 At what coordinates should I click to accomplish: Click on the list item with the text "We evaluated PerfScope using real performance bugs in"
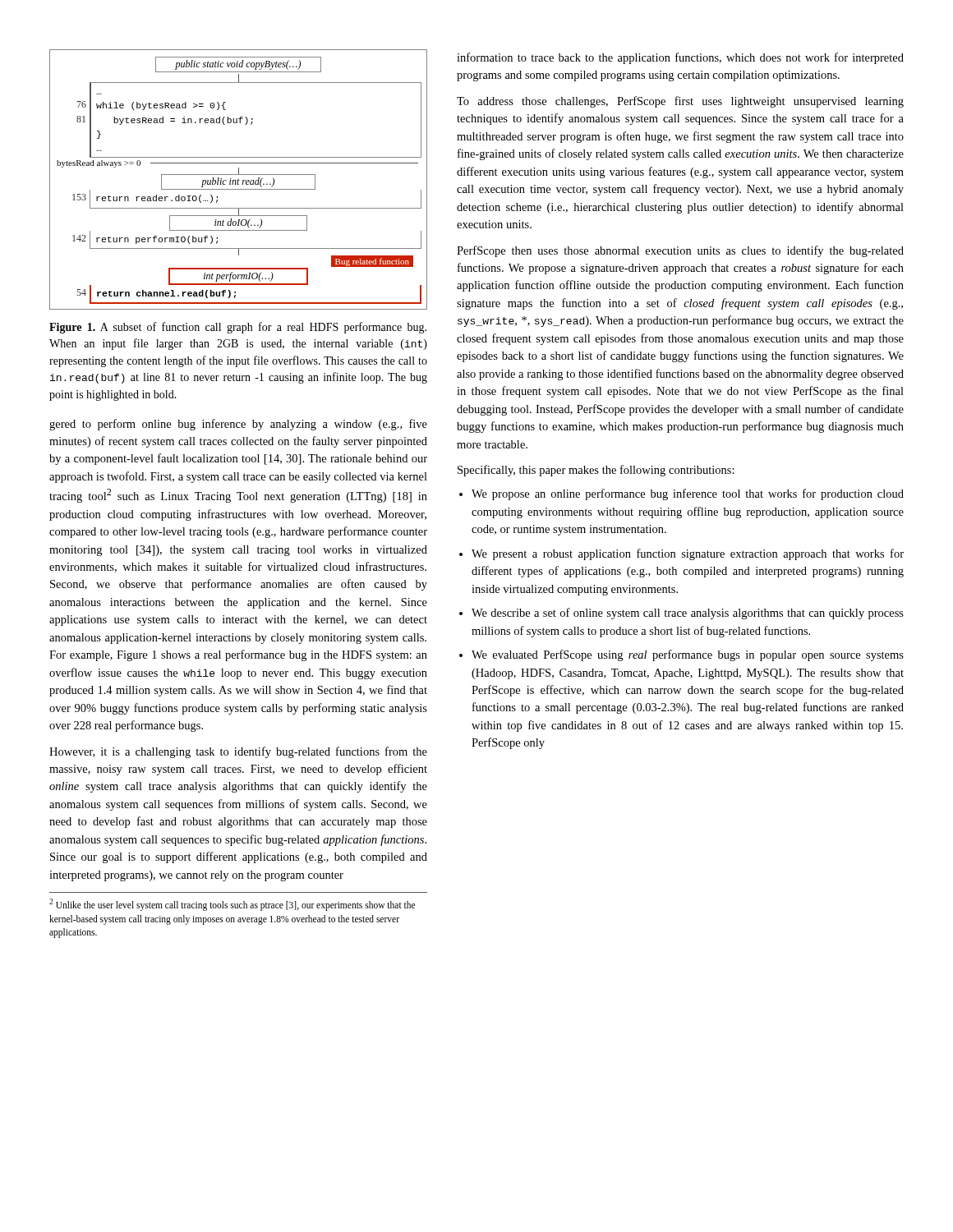[688, 699]
